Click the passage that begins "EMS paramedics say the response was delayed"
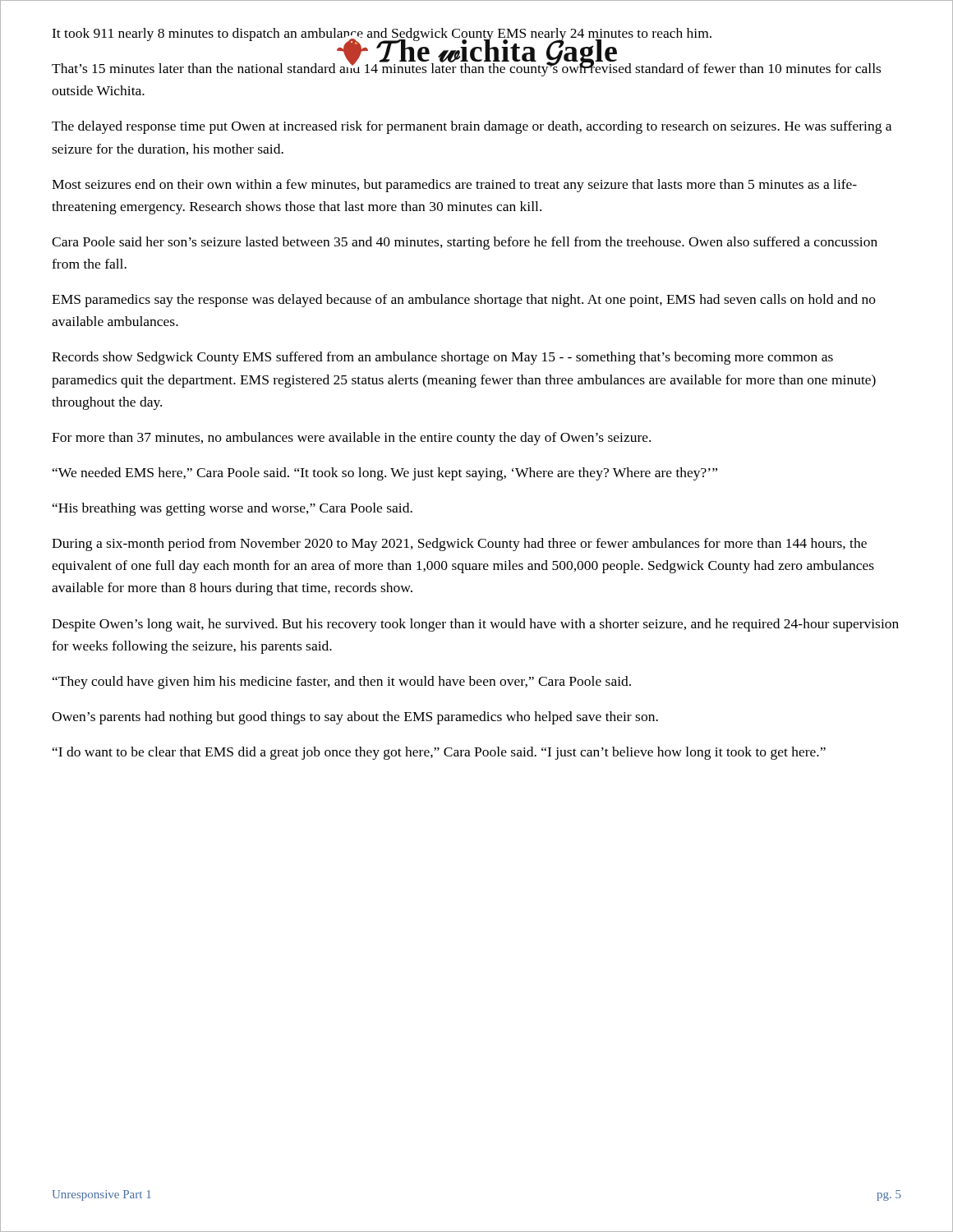The height and width of the screenshot is (1232, 953). pos(464,310)
